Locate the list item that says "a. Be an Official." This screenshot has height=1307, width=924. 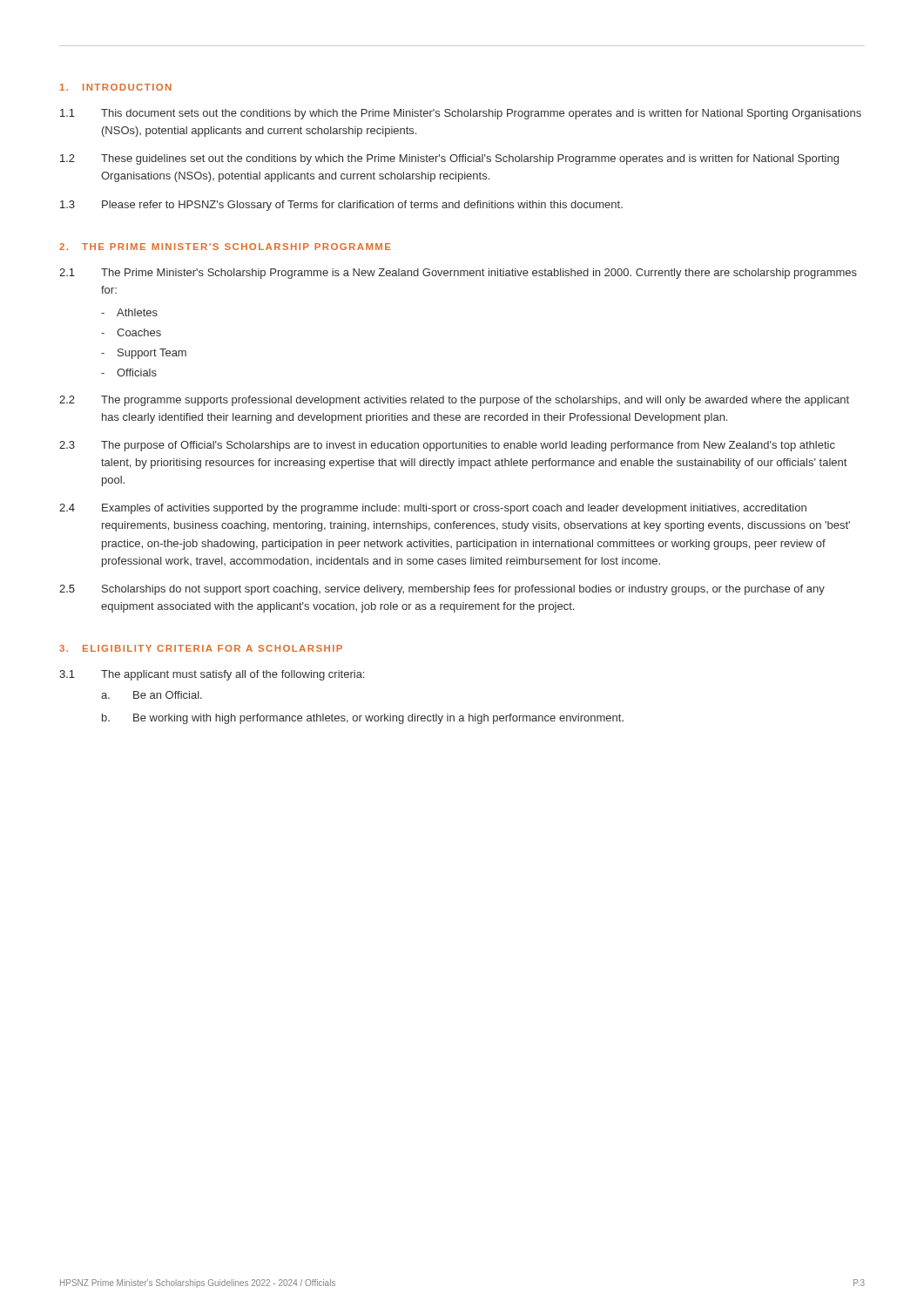(x=152, y=695)
